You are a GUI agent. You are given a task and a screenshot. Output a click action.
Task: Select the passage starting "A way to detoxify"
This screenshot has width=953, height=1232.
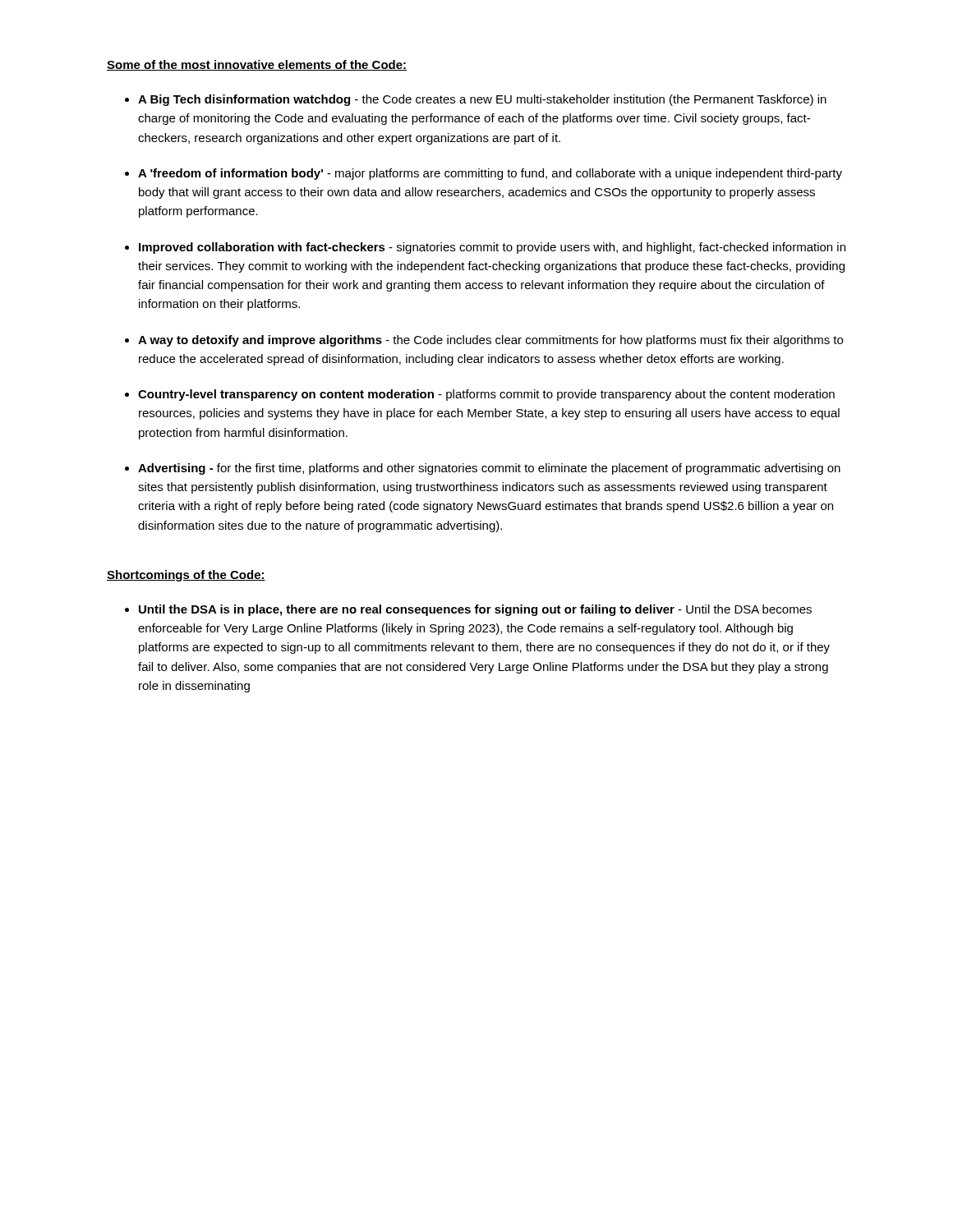(x=491, y=349)
